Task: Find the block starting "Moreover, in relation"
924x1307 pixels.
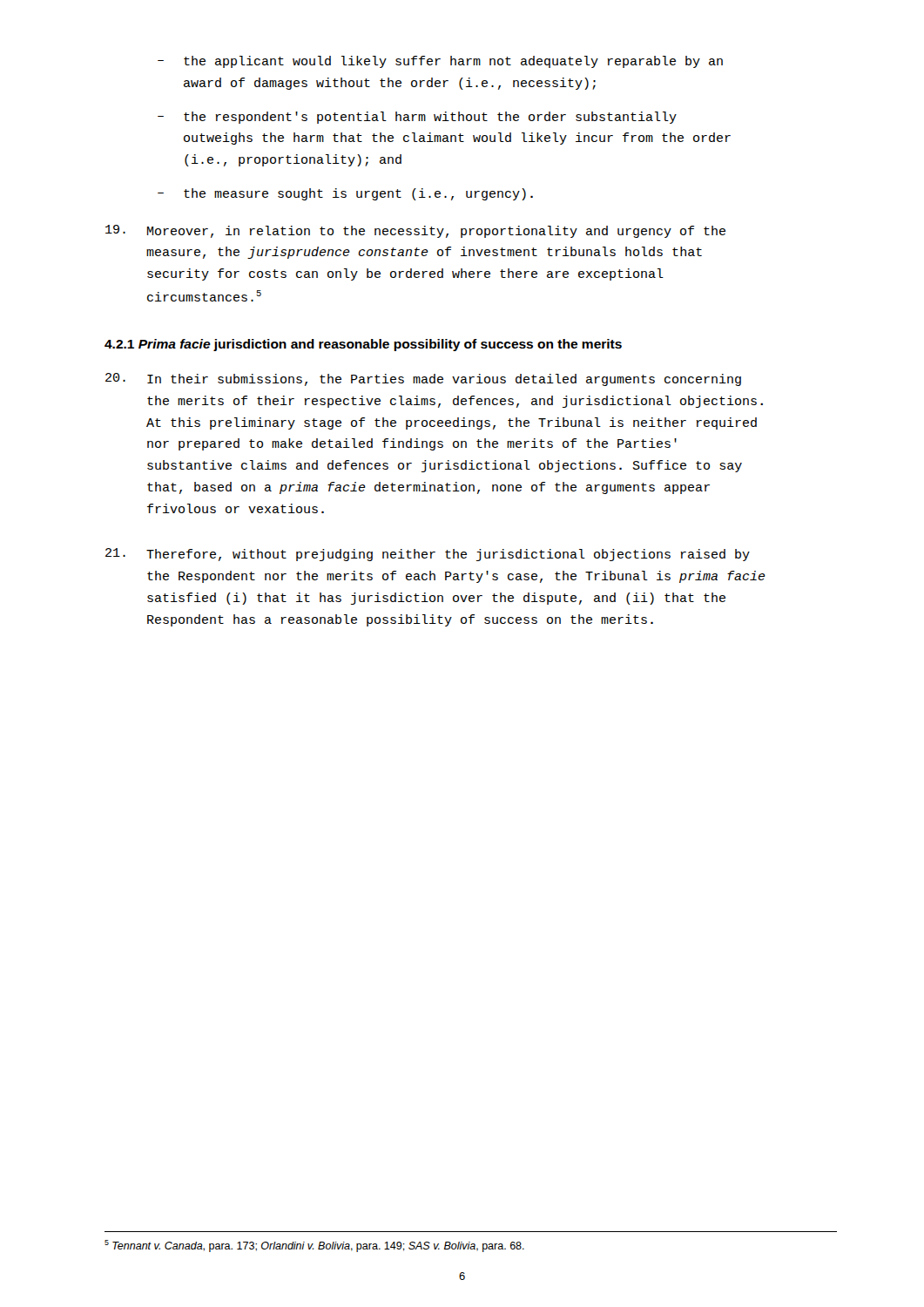Action: [415, 266]
